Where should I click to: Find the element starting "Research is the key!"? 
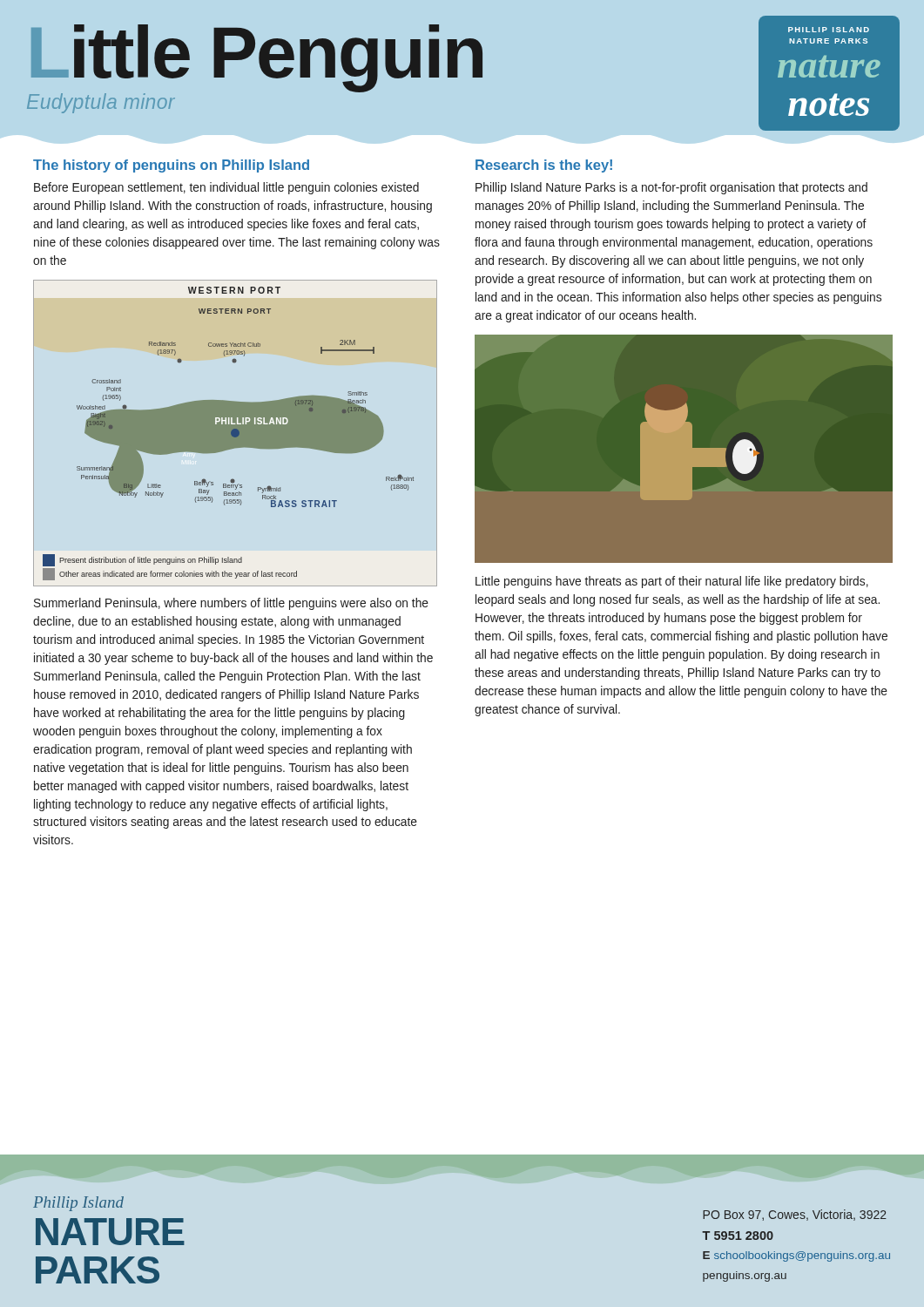coord(544,166)
